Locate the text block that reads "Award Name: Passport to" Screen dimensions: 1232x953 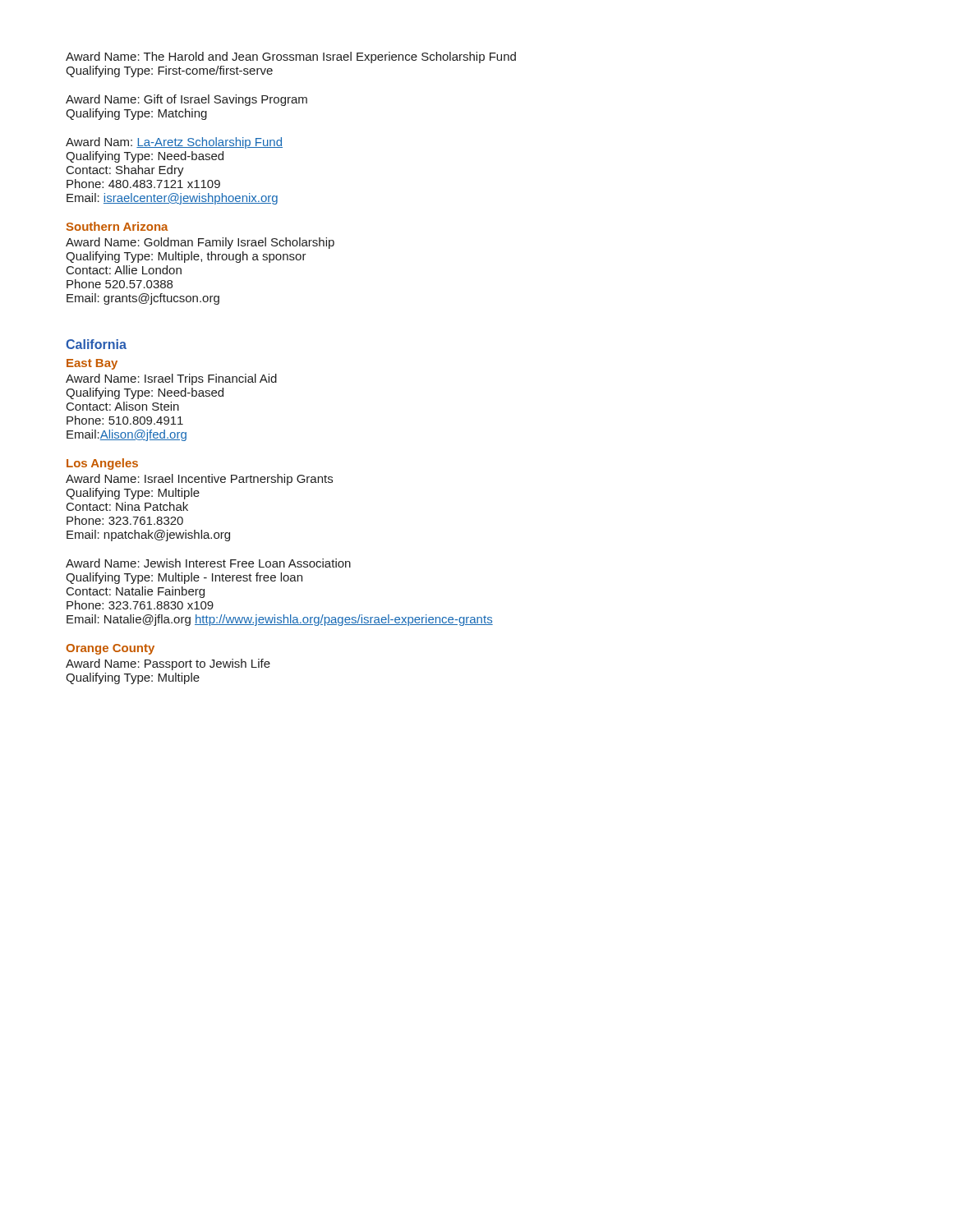click(168, 670)
